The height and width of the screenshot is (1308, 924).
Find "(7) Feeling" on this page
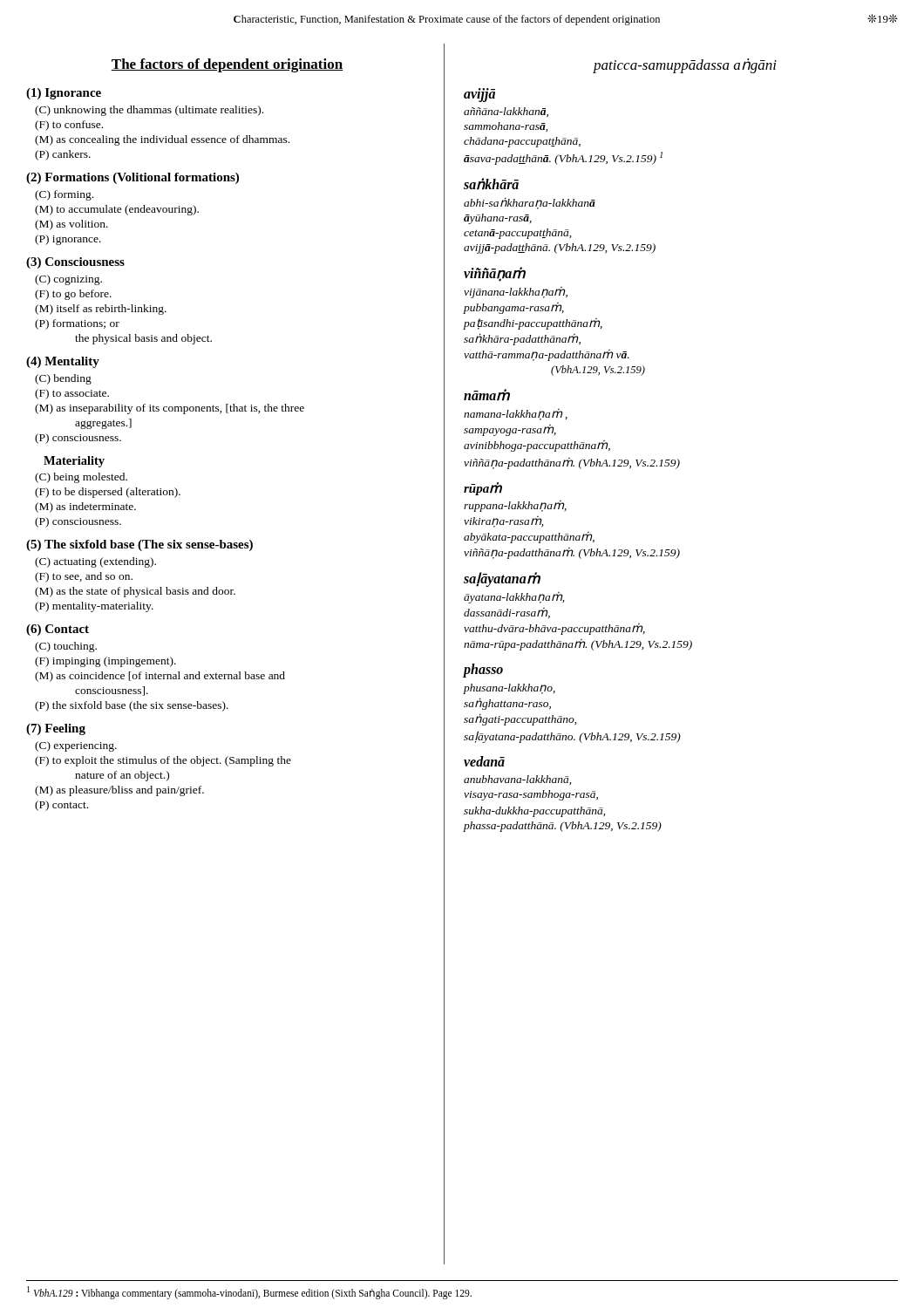(x=56, y=728)
